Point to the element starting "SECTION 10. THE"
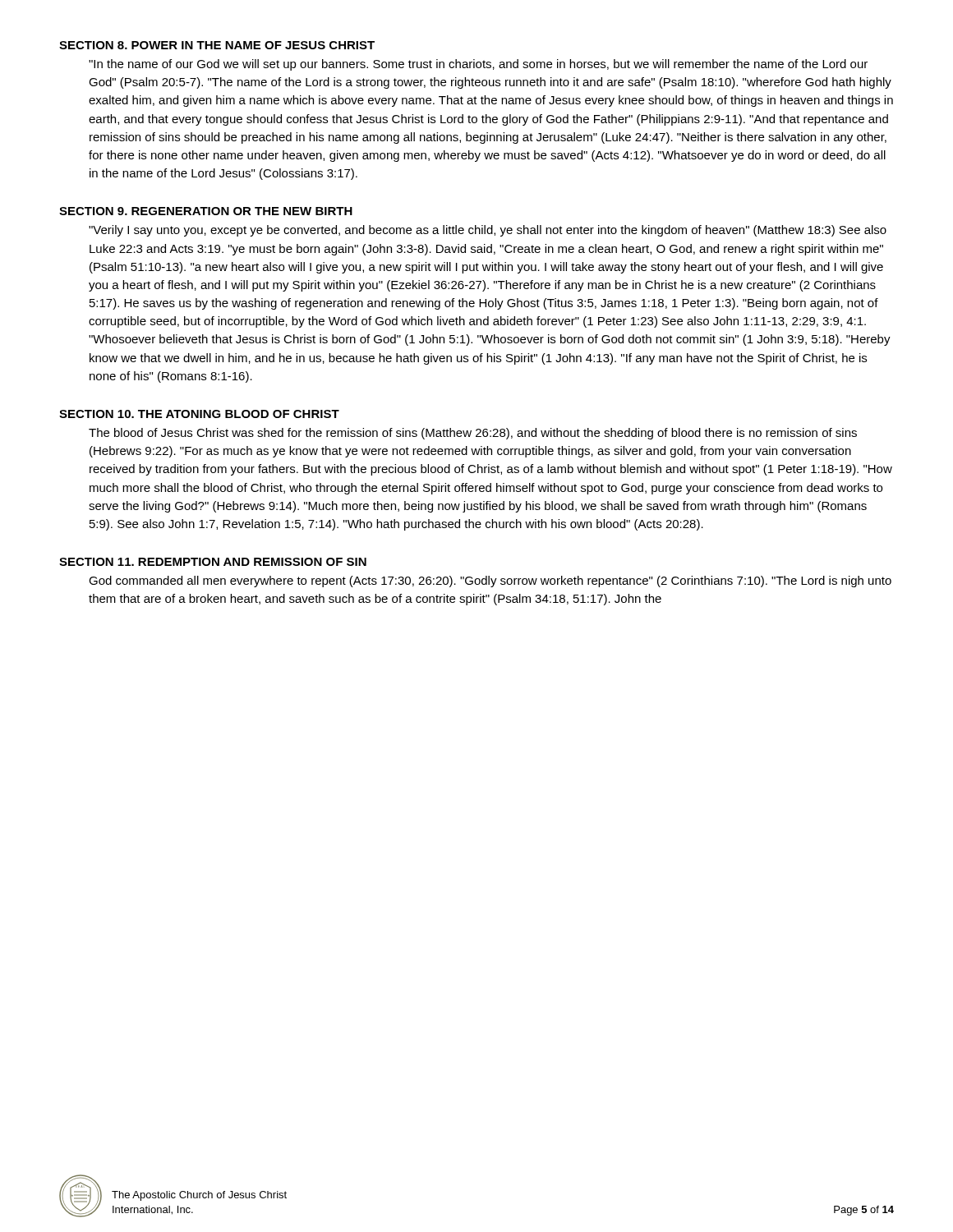This screenshot has width=953, height=1232. coord(199,414)
